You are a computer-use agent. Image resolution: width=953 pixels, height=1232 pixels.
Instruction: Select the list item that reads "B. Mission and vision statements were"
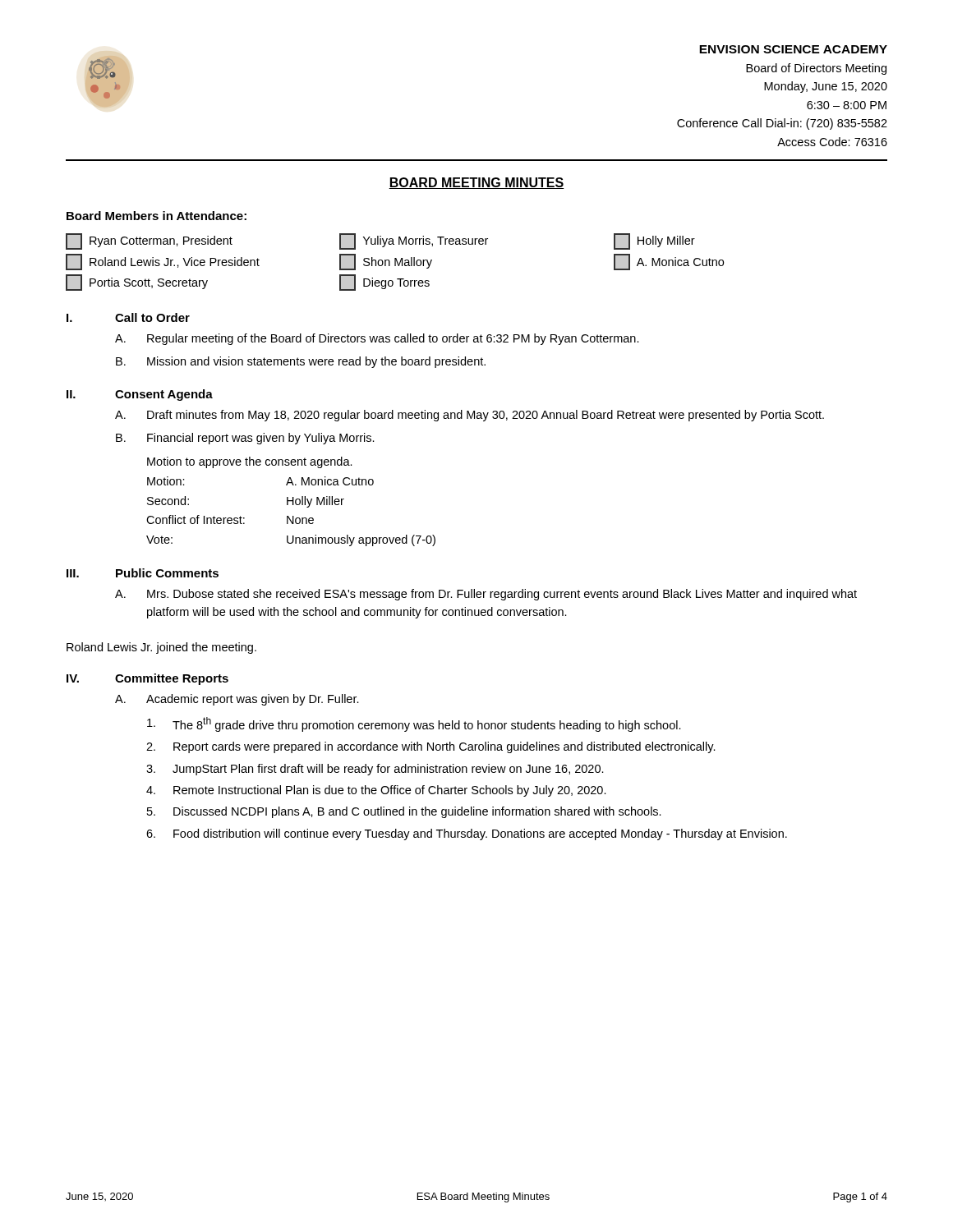[x=301, y=362]
